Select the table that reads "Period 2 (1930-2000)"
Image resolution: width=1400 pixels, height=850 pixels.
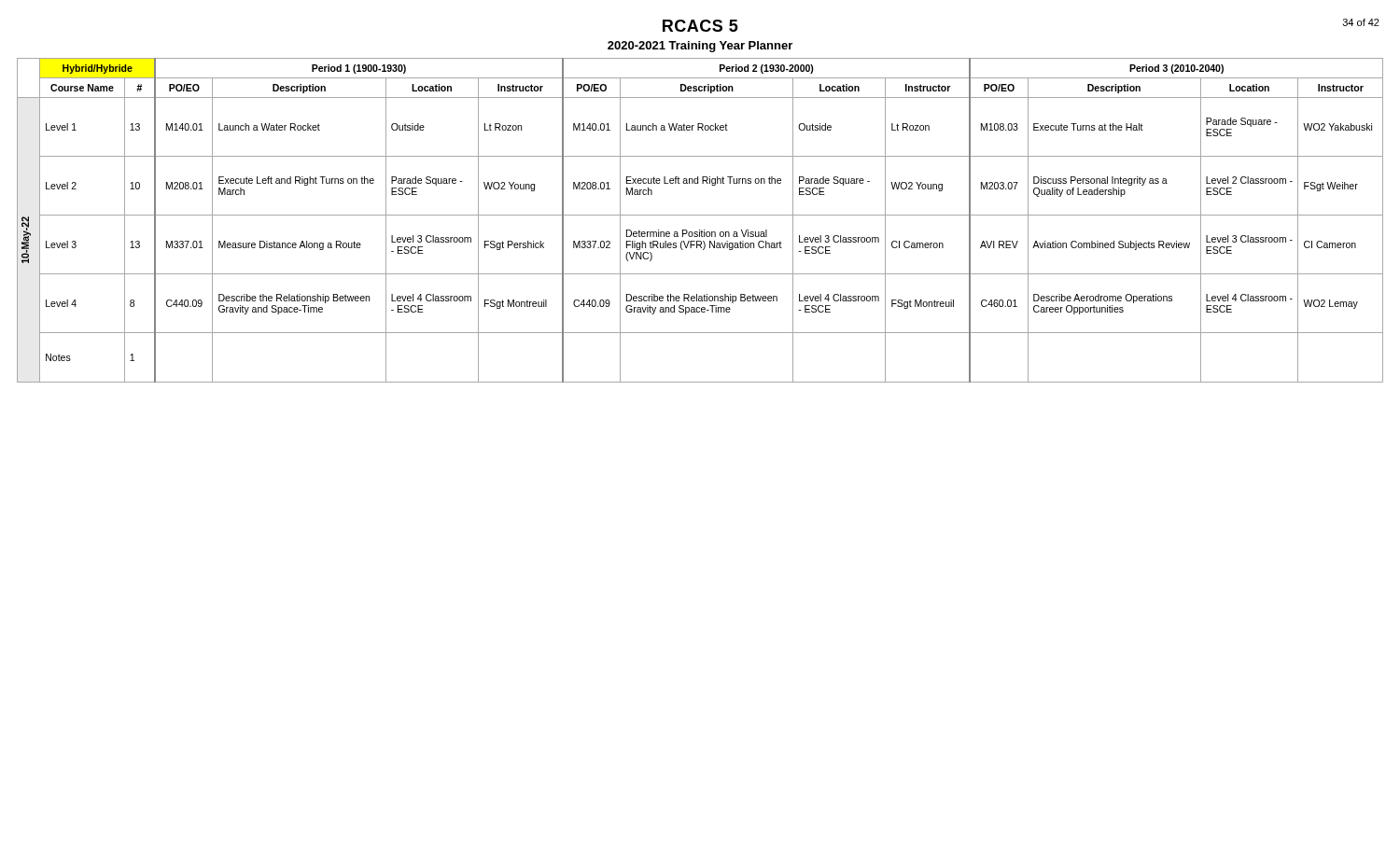[x=700, y=220]
